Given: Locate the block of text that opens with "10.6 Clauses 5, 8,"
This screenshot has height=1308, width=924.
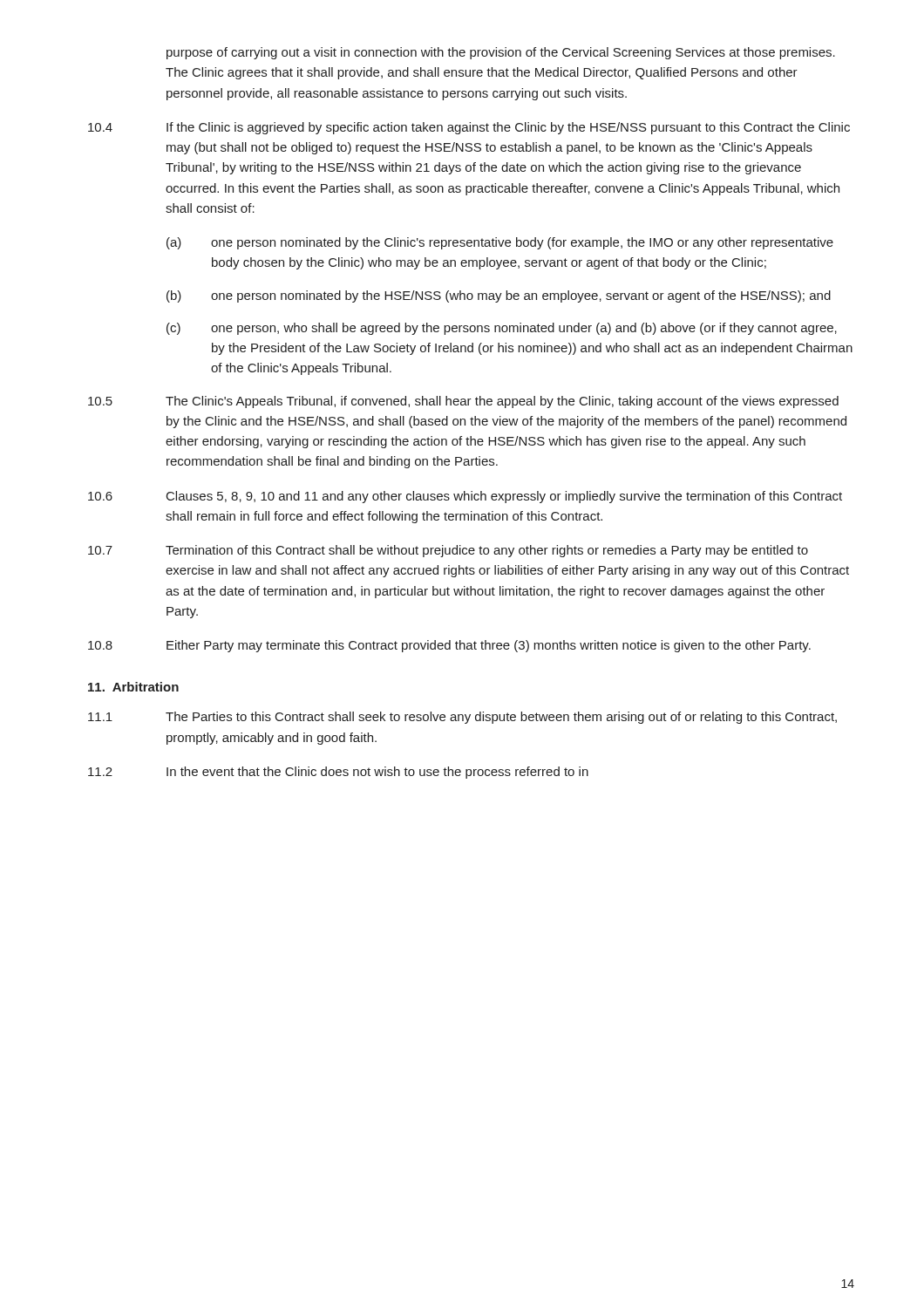Looking at the screenshot, I should coord(471,506).
